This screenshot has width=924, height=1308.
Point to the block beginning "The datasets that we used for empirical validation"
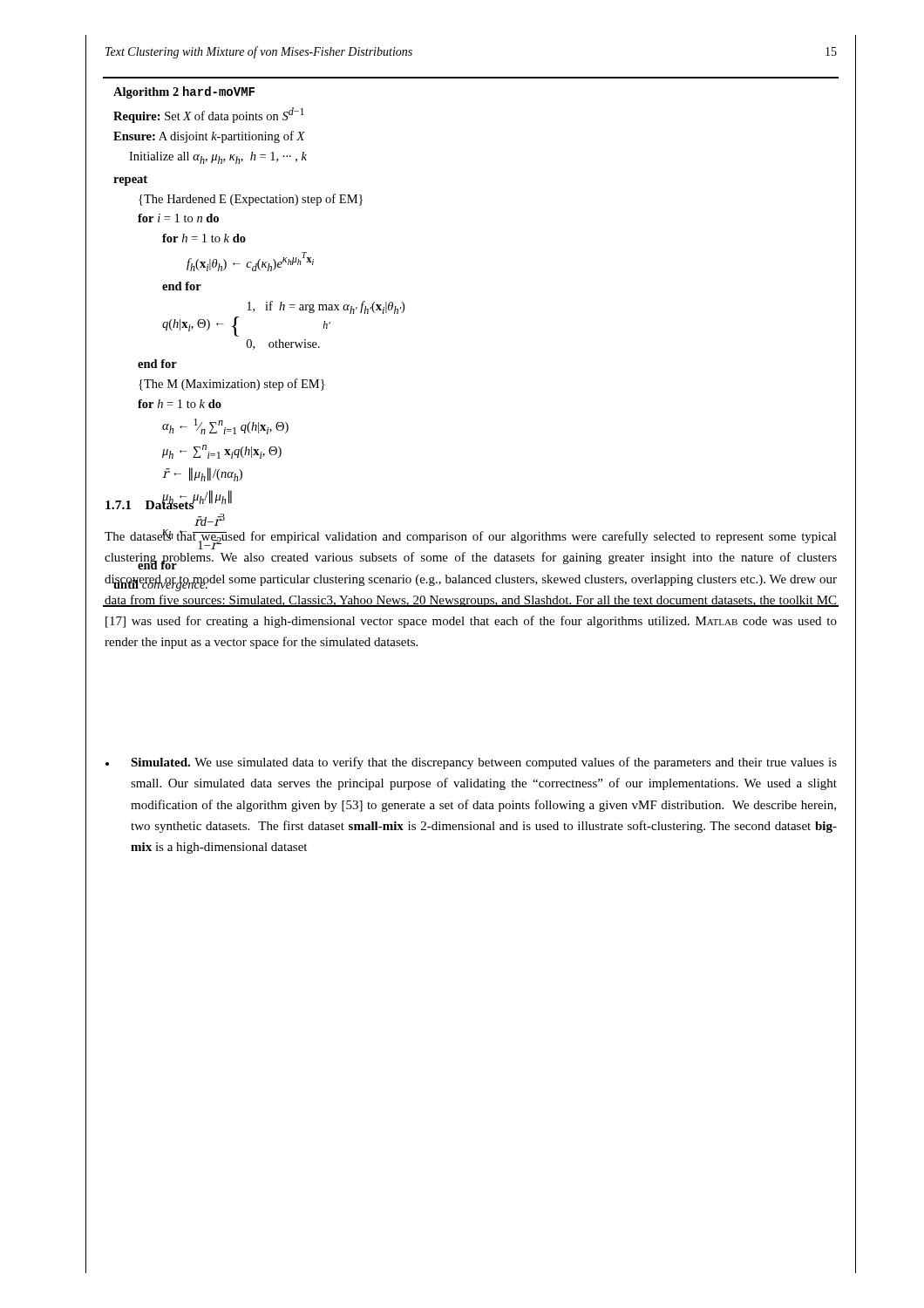click(471, 589)
